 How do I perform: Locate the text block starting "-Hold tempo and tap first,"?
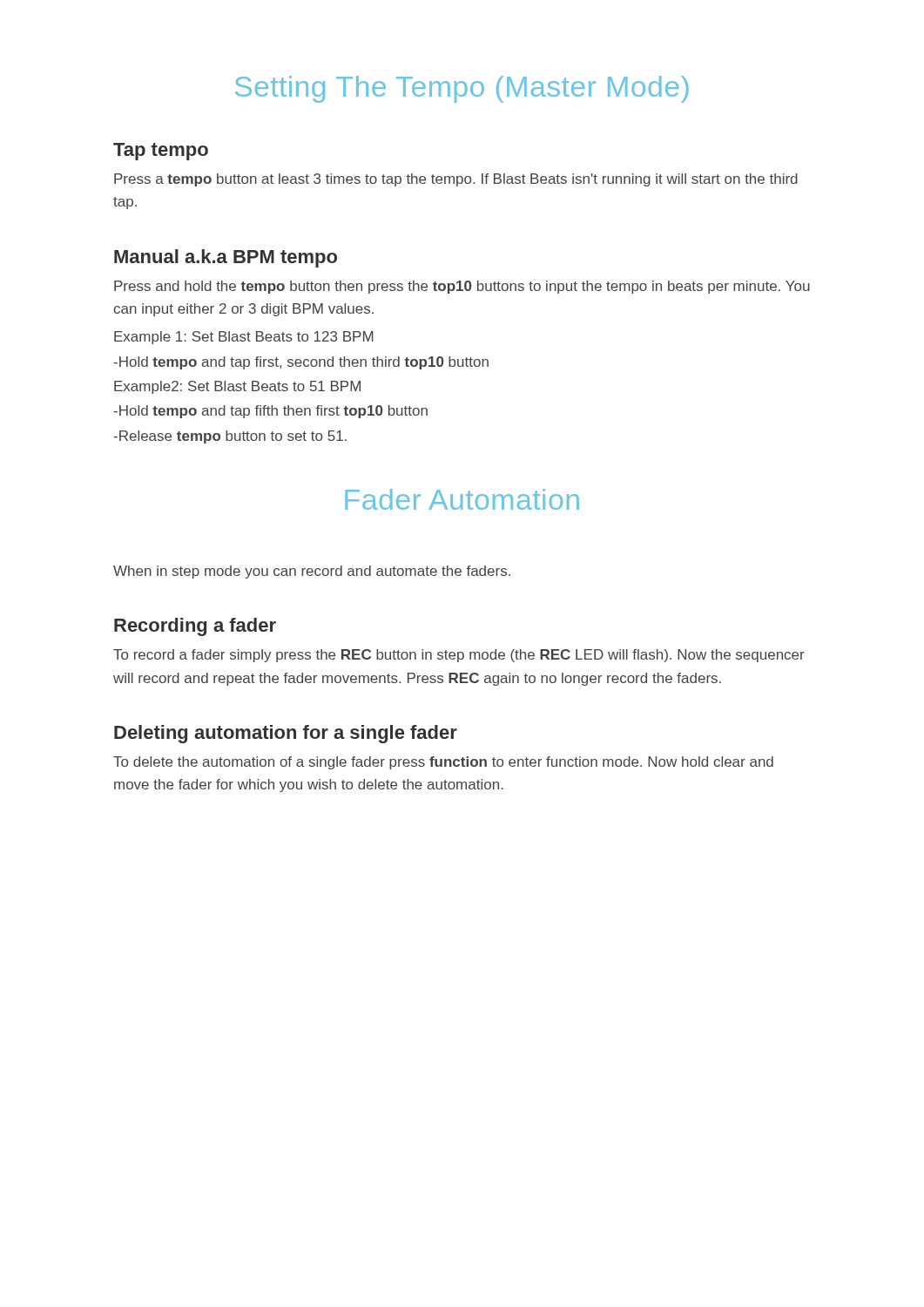[x=462, y=362]
